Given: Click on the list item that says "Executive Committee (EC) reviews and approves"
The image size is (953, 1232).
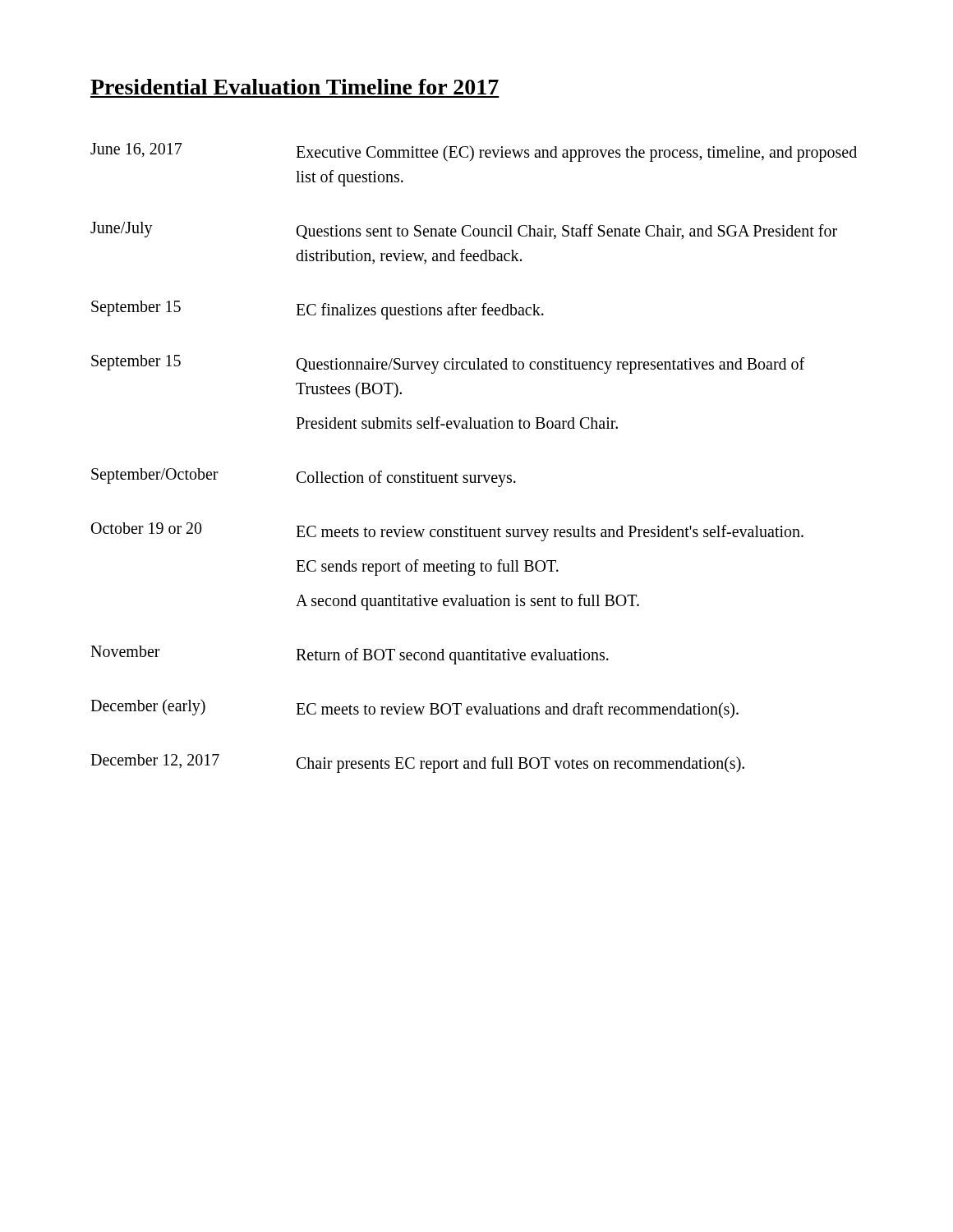Looking at the screenshot, I should [x=579, y=164].
